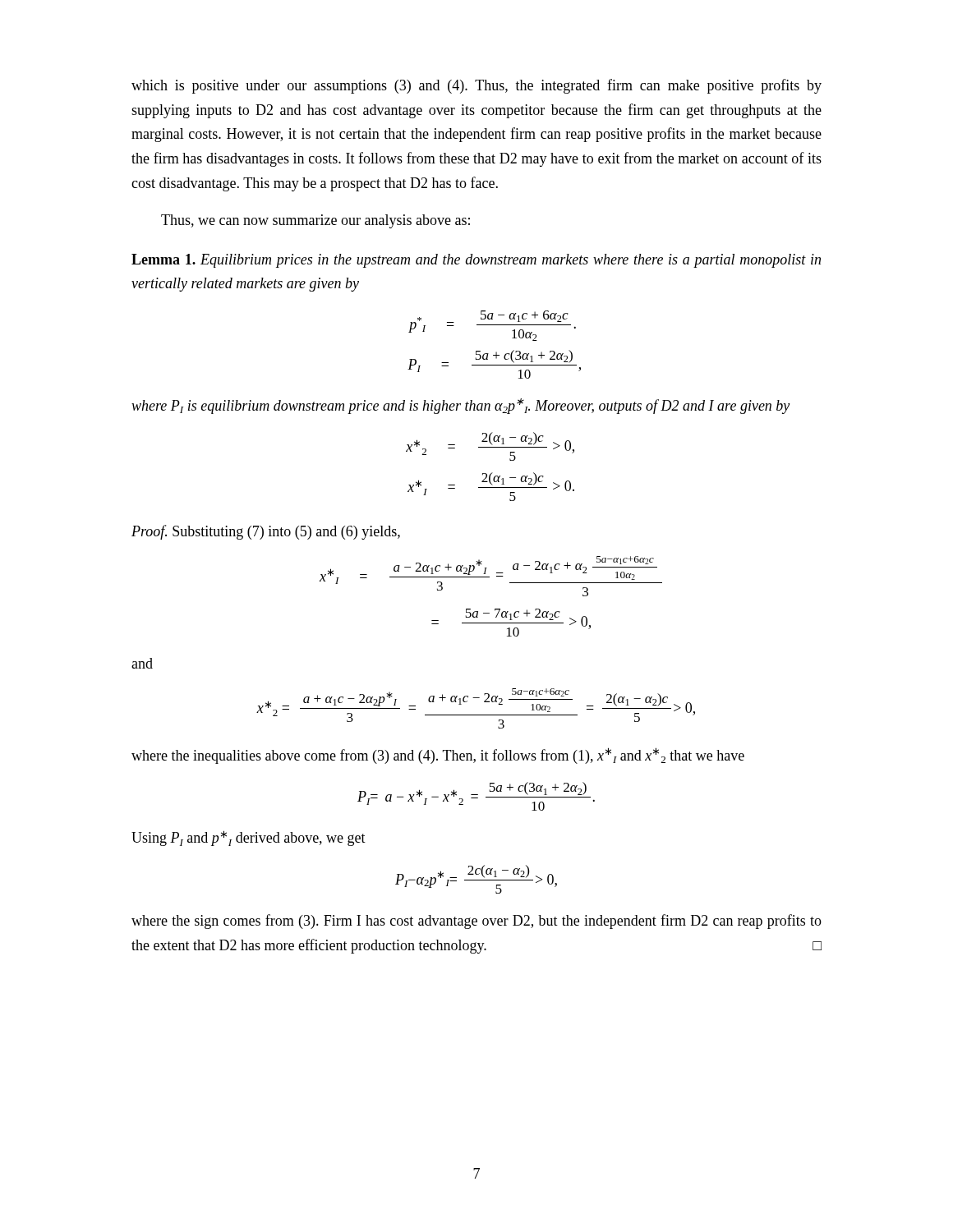The height and width of the screenshot is (1232, 953).
Task: Point to the formula beginning "PI − α2p∗I = 2c(α1"
Action: click(476, 880)
